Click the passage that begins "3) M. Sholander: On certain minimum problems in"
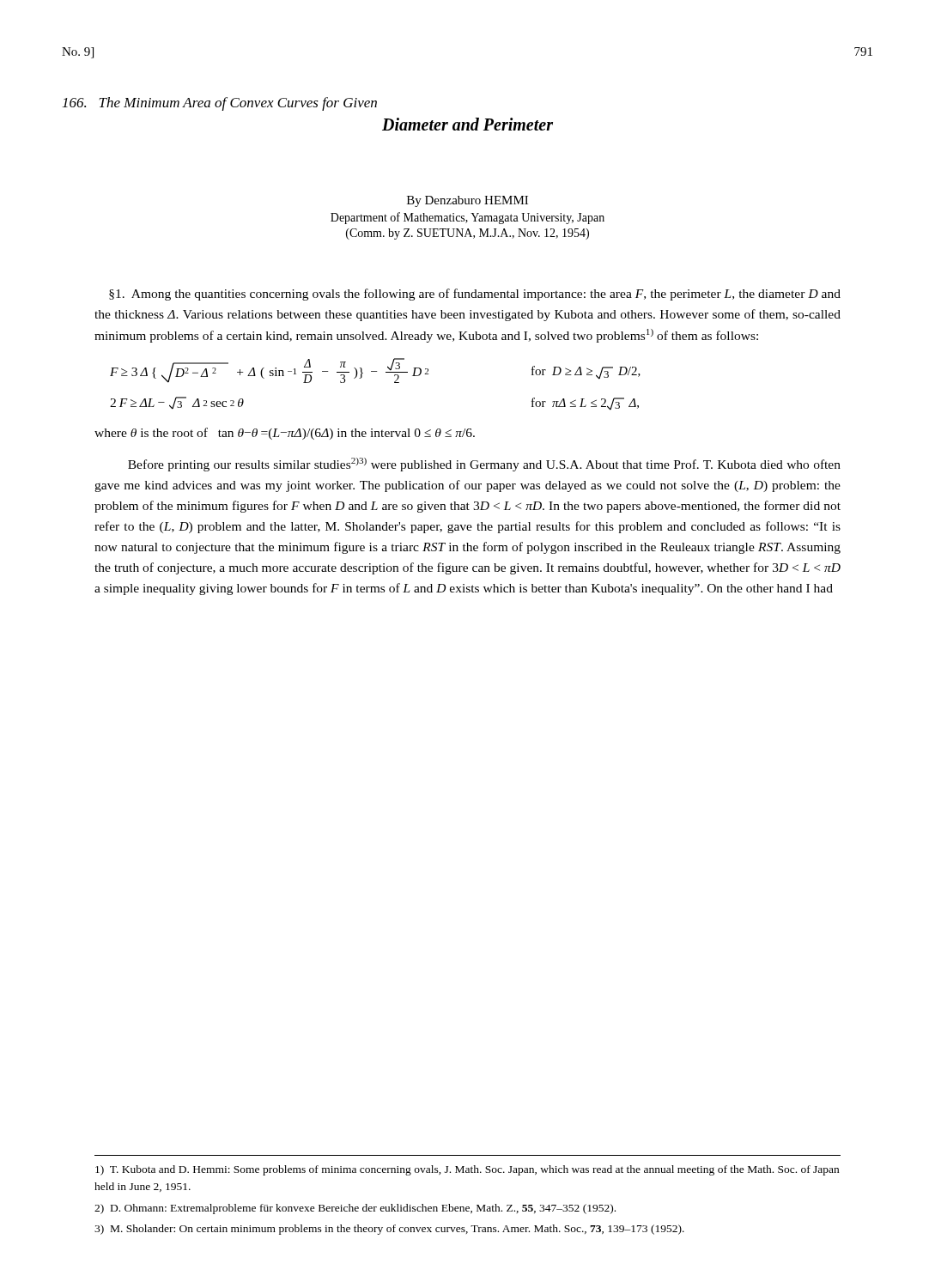The image size is (935, 1288). 389,1228
